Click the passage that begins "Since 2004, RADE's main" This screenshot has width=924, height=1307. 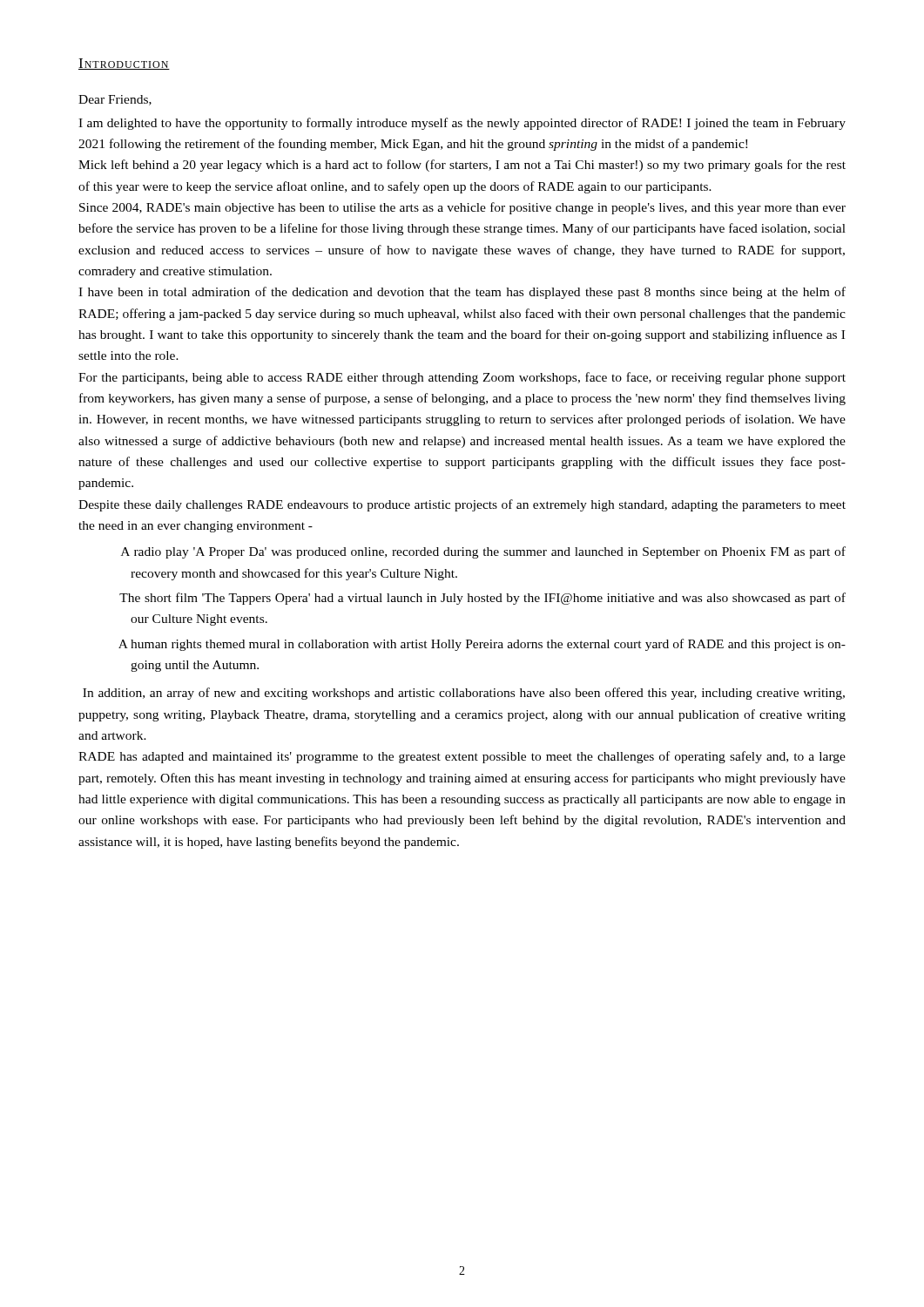coord(462,239)
